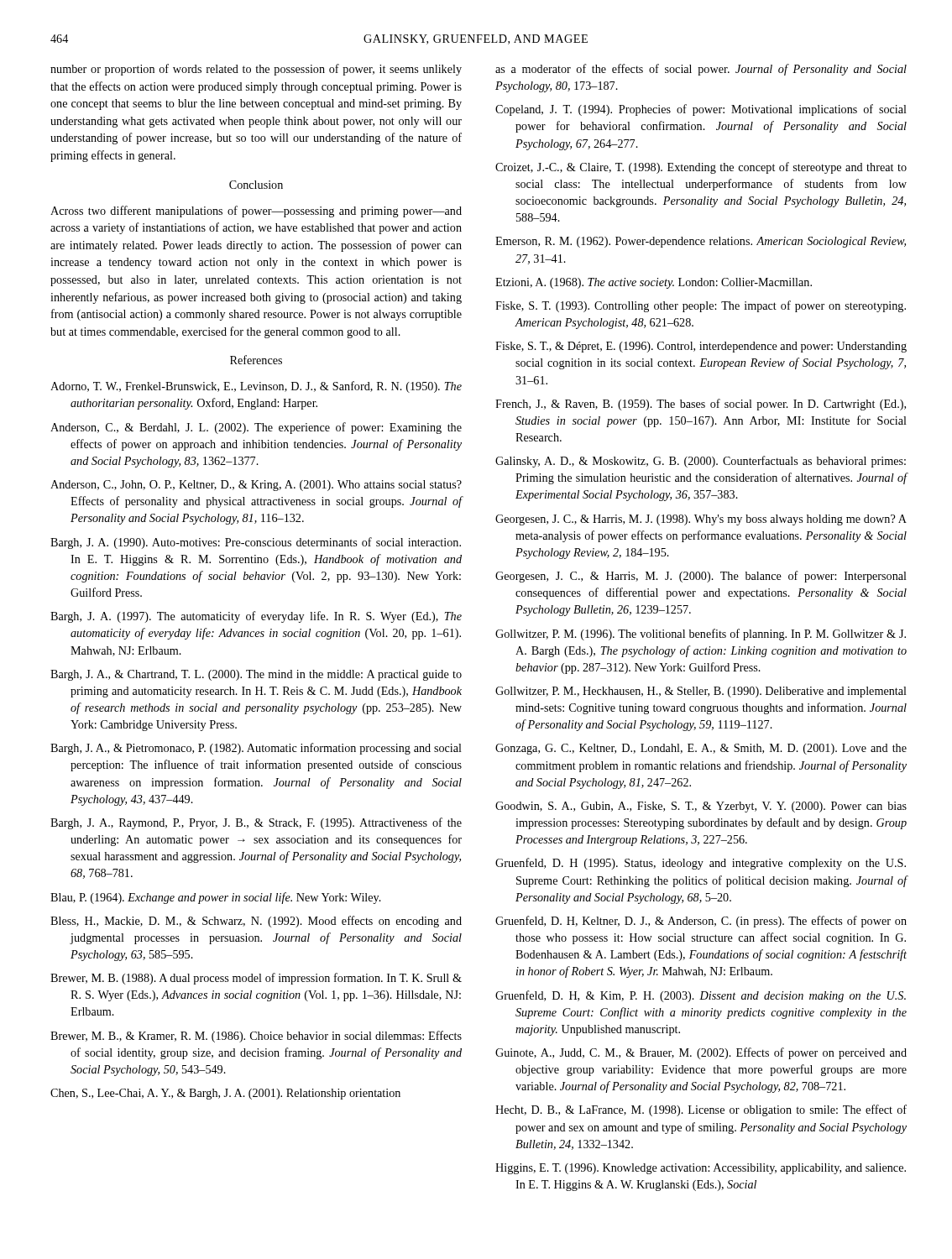Viewport: 952px width, 1259px height.
Task: Point to the block beginning "French, J., & Raven, B. (1959)."
Action: [x=701, y=420]
